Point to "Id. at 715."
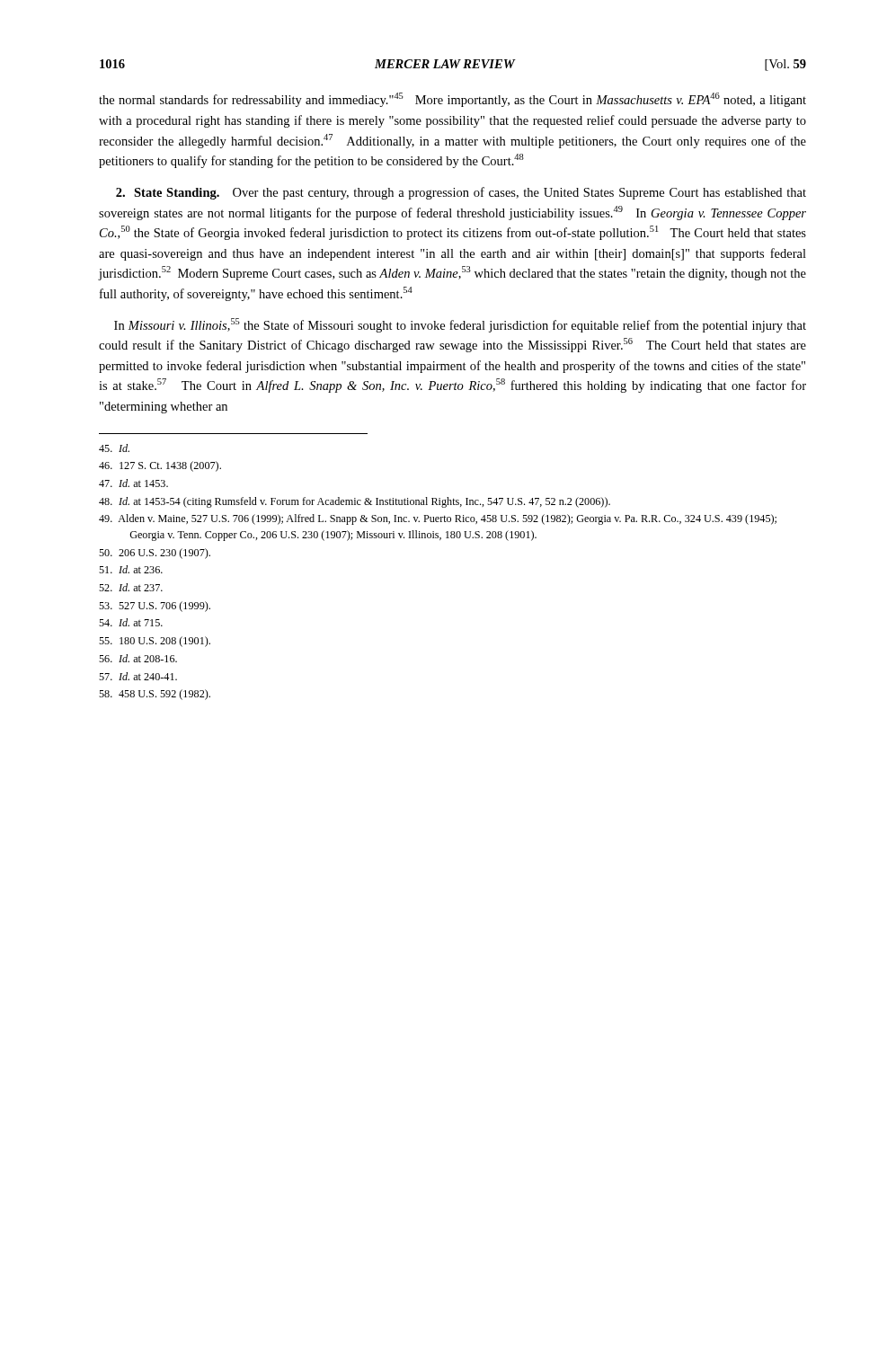 tap(131, 623)
